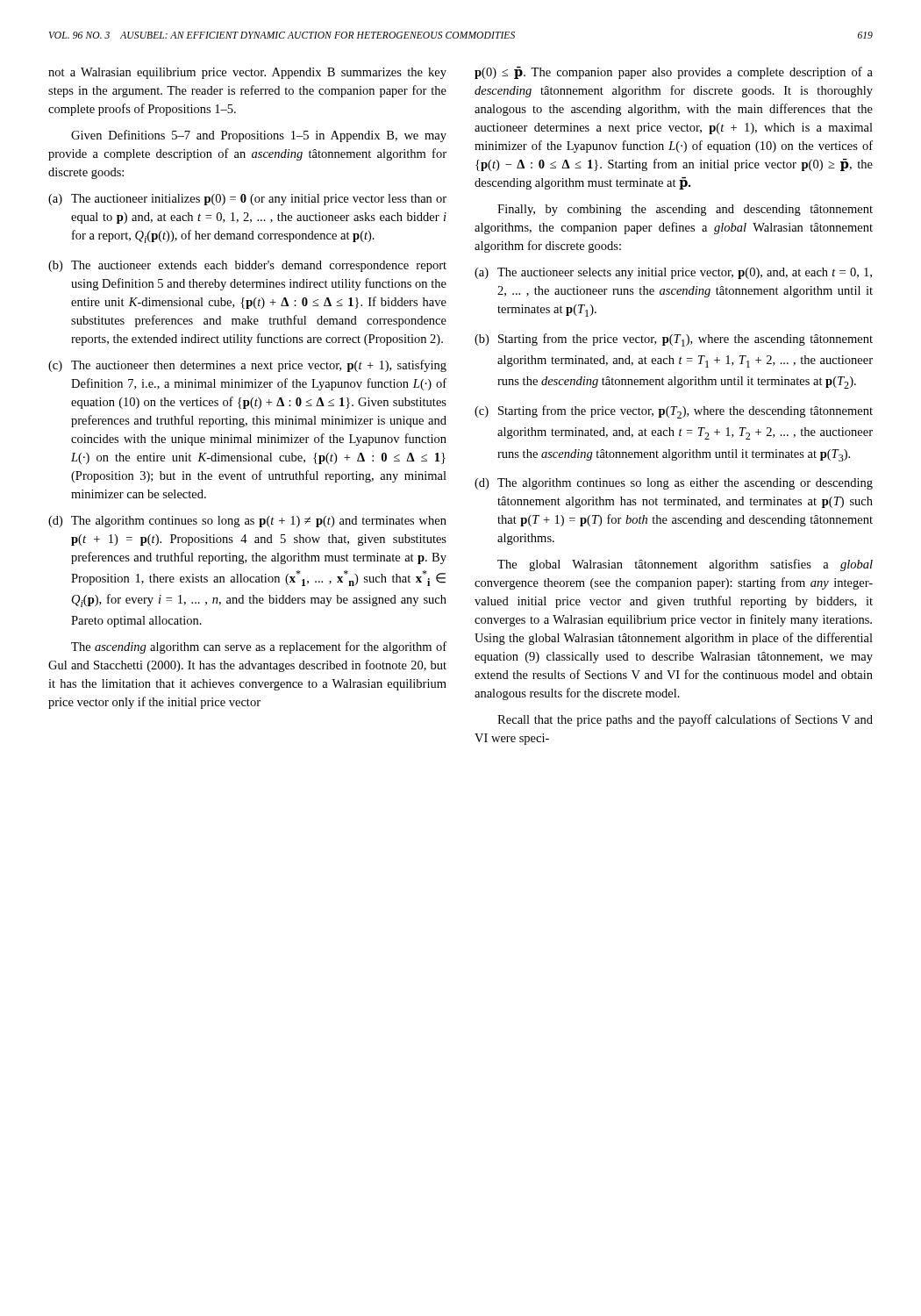
Task: Click on the text starting "(a) The auctioneer initializes p(0) ="
Action: [x=247, y=219]
